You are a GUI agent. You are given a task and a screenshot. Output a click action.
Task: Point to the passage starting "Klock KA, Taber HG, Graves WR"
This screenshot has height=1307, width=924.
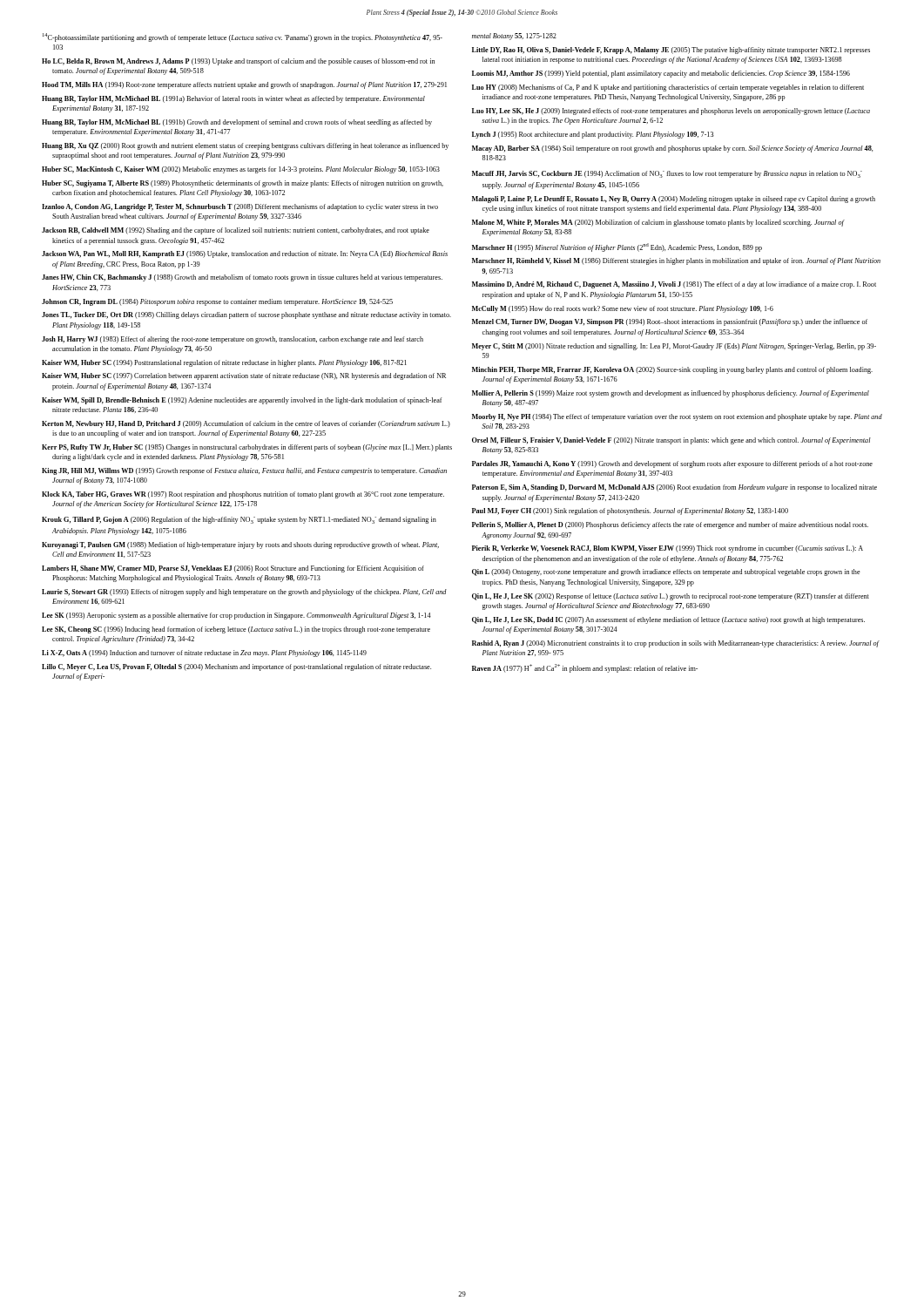(x=243, y=499)
